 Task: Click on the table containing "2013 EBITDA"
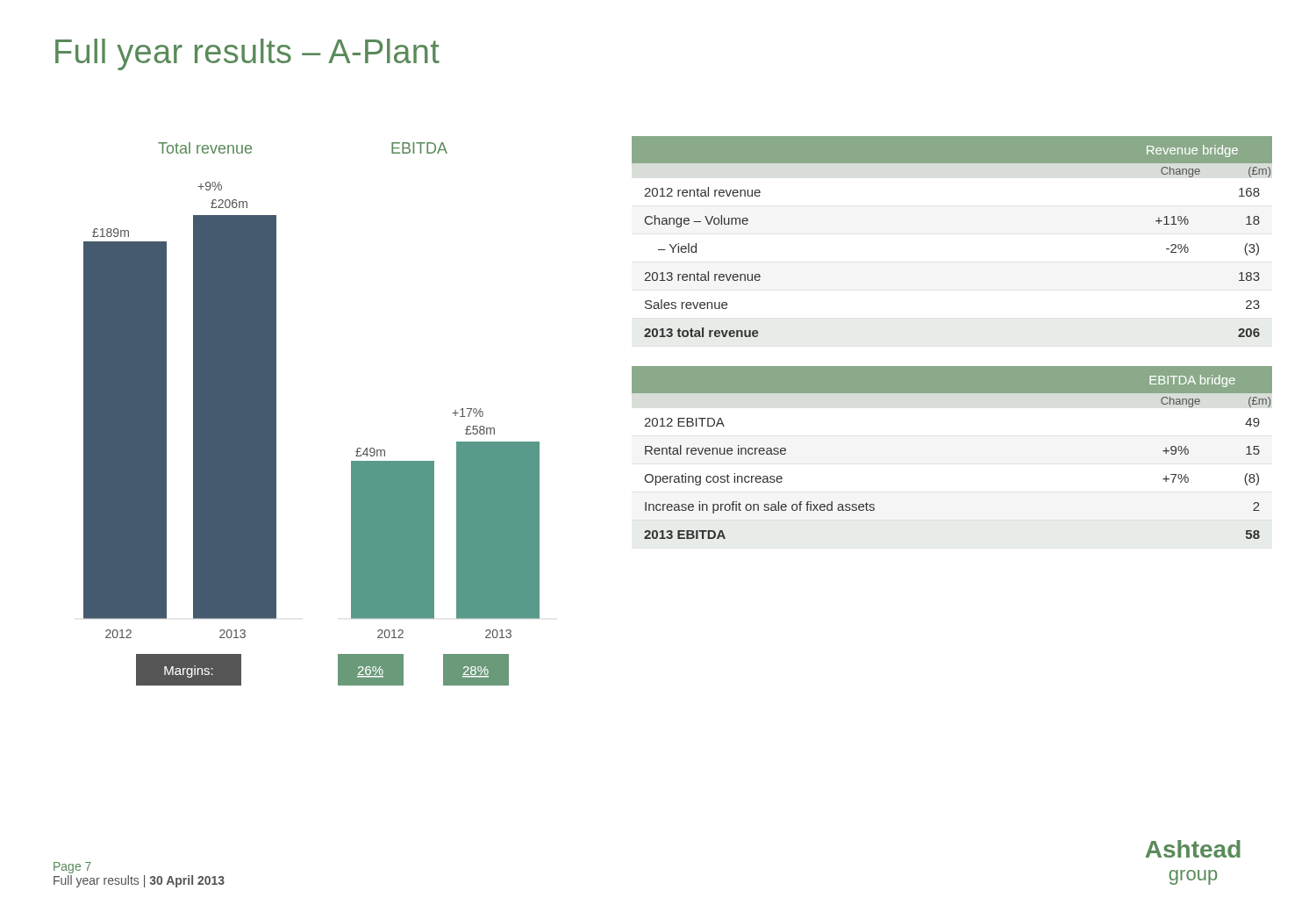[x=952, y=457]
